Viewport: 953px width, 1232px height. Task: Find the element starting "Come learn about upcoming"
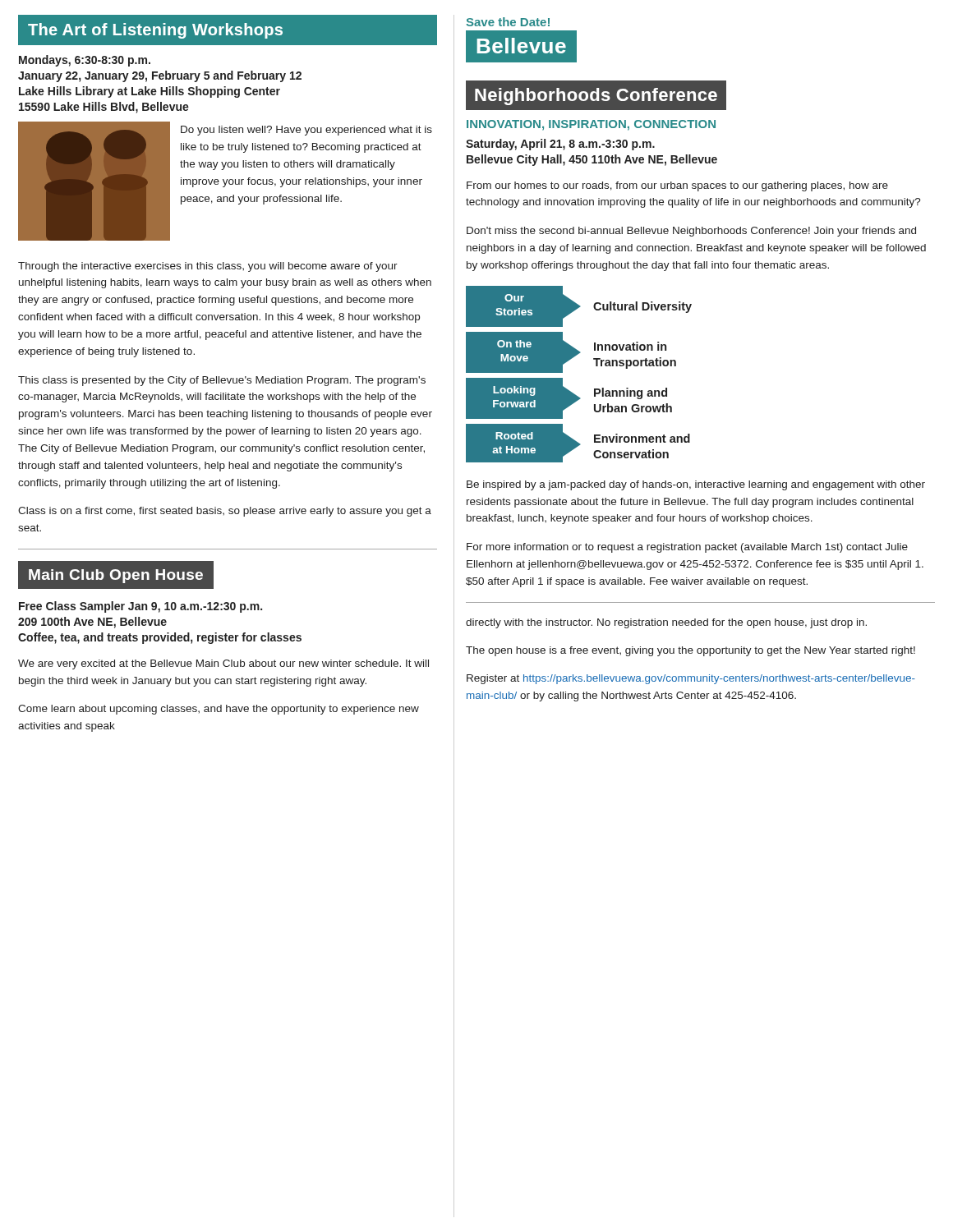coord(228,718)
